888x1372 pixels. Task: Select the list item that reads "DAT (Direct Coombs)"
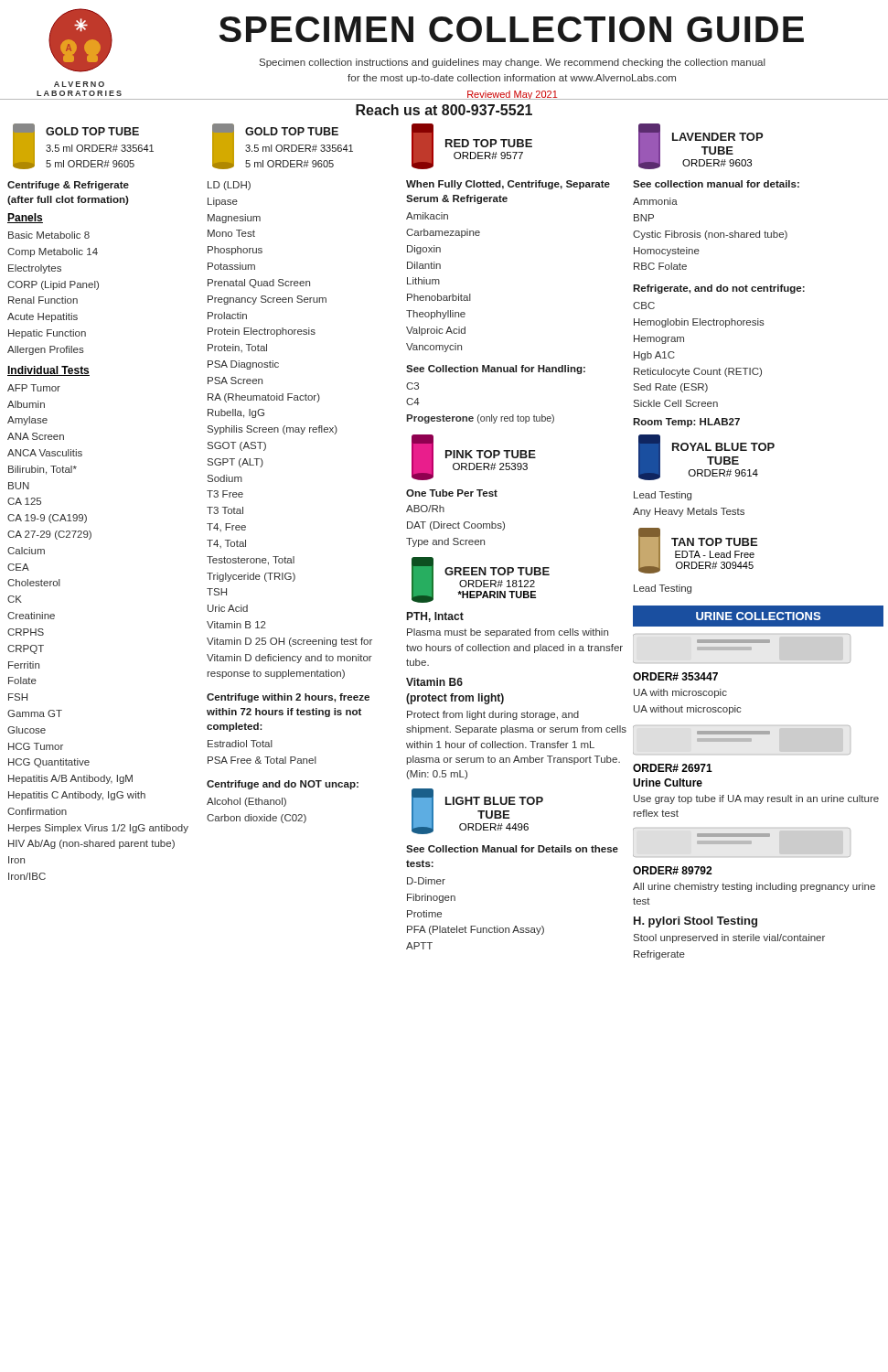[x=456, y=525]
